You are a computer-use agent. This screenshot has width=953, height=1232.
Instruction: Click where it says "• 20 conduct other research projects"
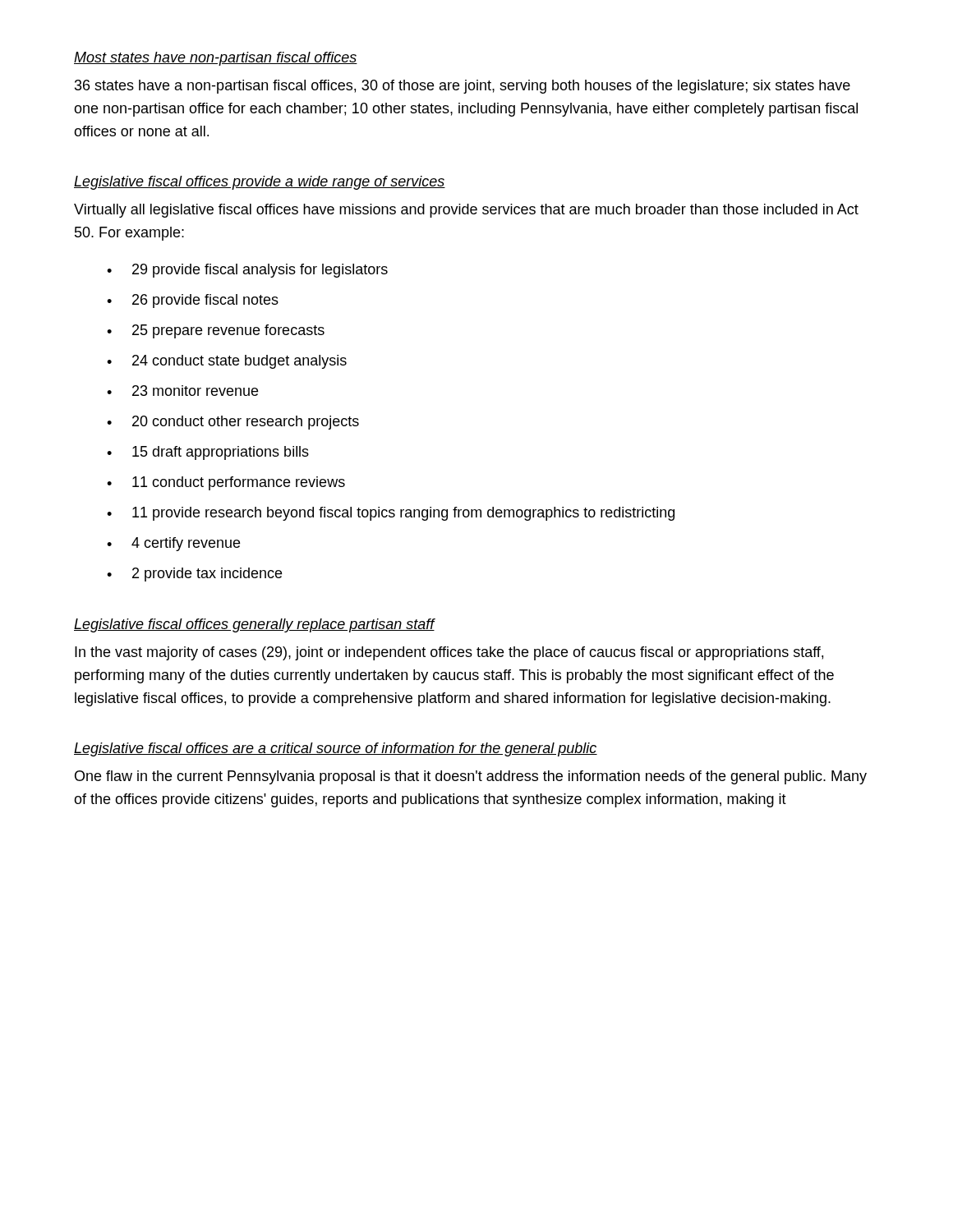click(x=233, y=423)
